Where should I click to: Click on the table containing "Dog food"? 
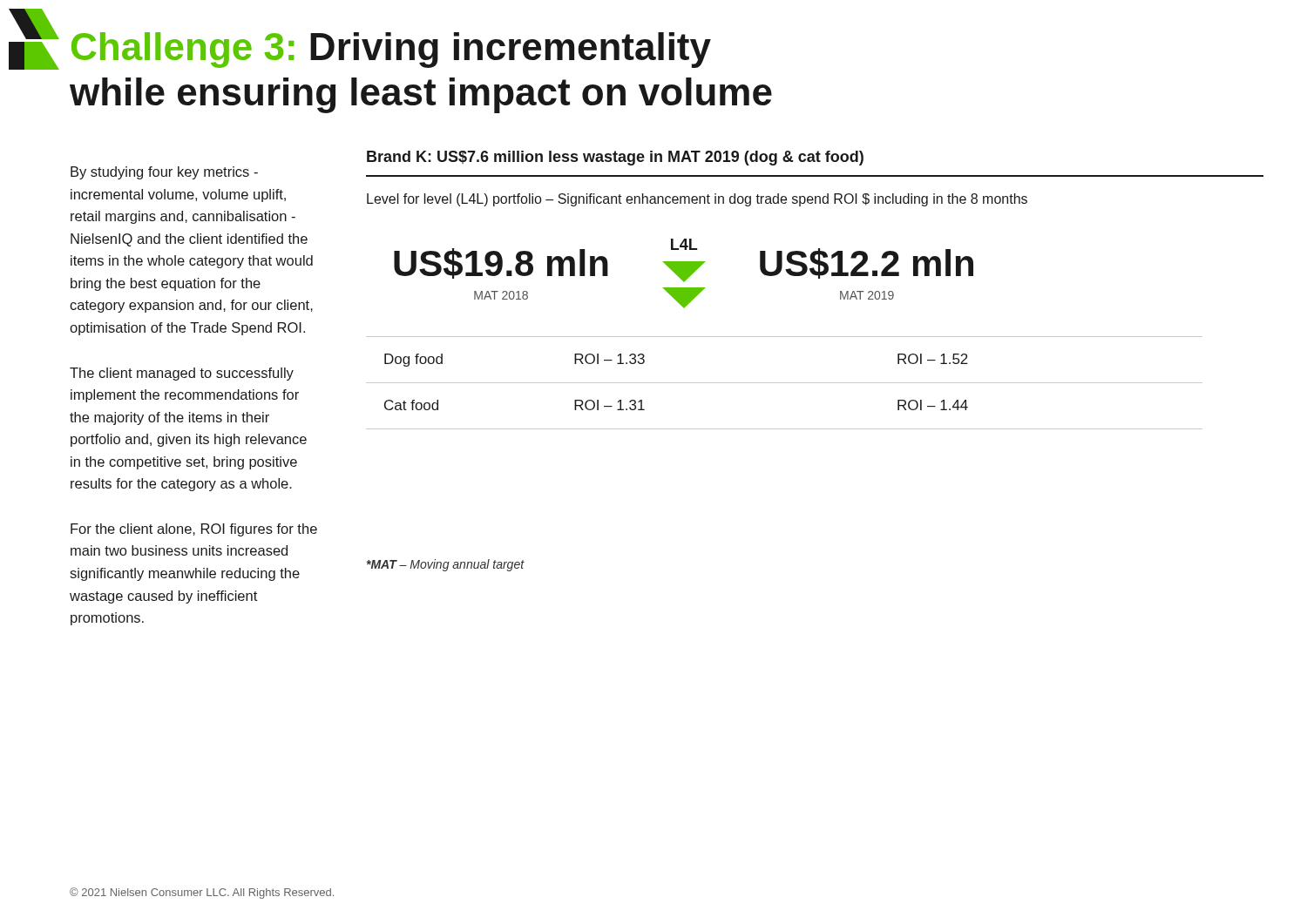tap(815, 383)
